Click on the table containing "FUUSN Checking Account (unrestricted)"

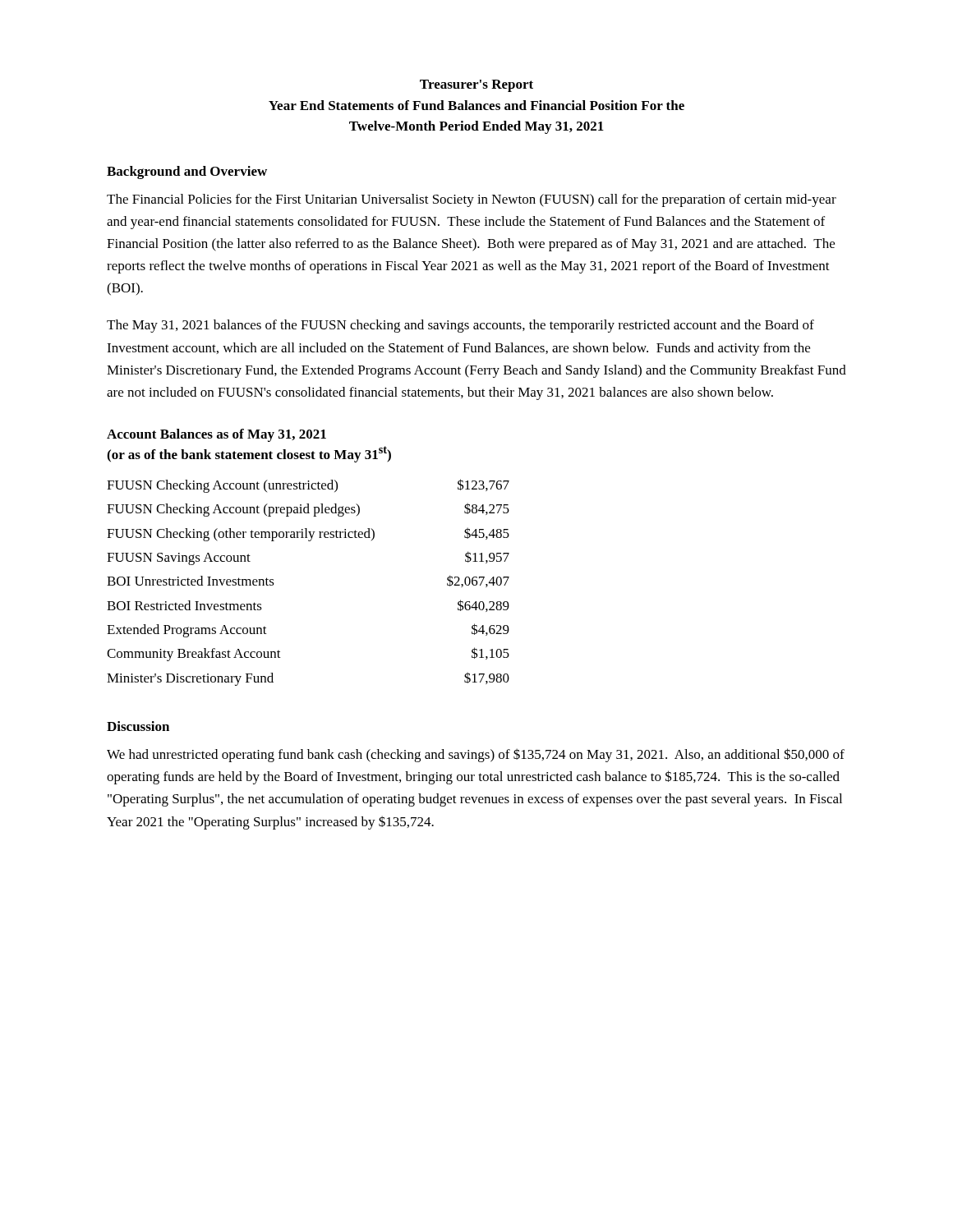tap(476, 582)
